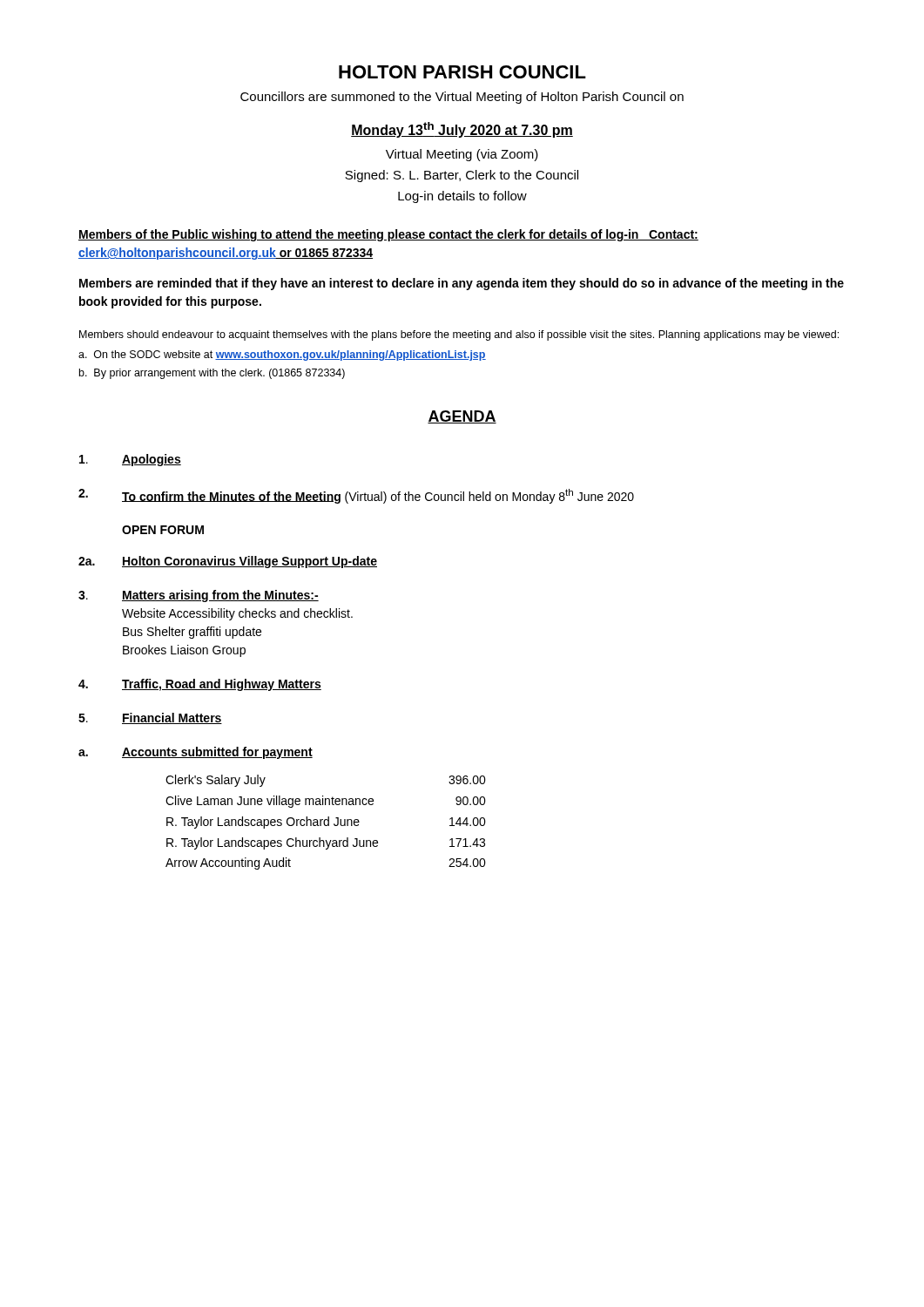Locate the passage starting "b. By prior arrangement"
Image resolution: width=924 pixels, height=1307 pixels.
pos(212,373)
